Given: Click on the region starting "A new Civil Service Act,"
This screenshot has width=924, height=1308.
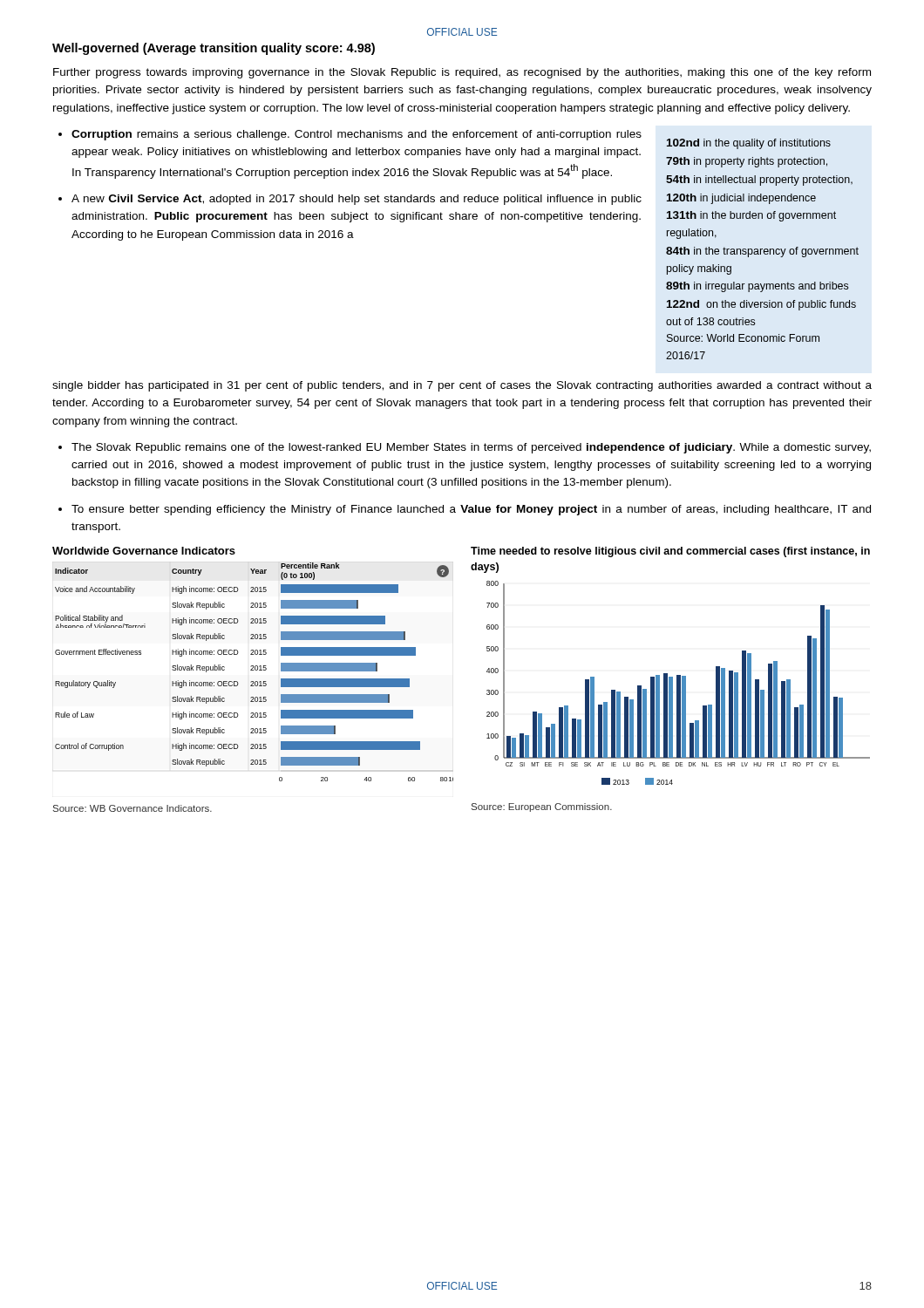Looking at the screenshot, I should tap(357, 216).
